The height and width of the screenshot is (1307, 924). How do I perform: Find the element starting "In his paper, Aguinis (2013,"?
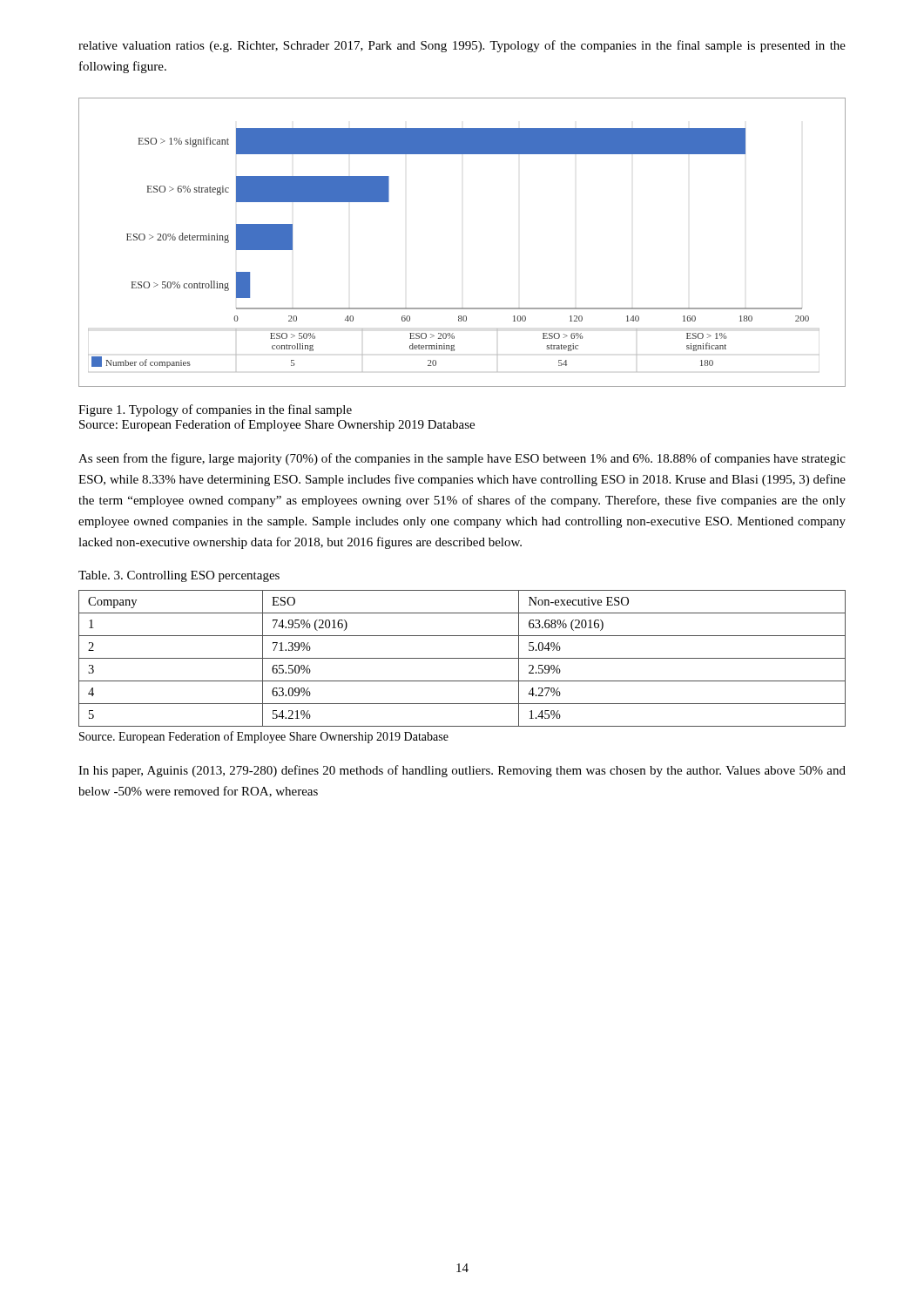tap(462, 781)
